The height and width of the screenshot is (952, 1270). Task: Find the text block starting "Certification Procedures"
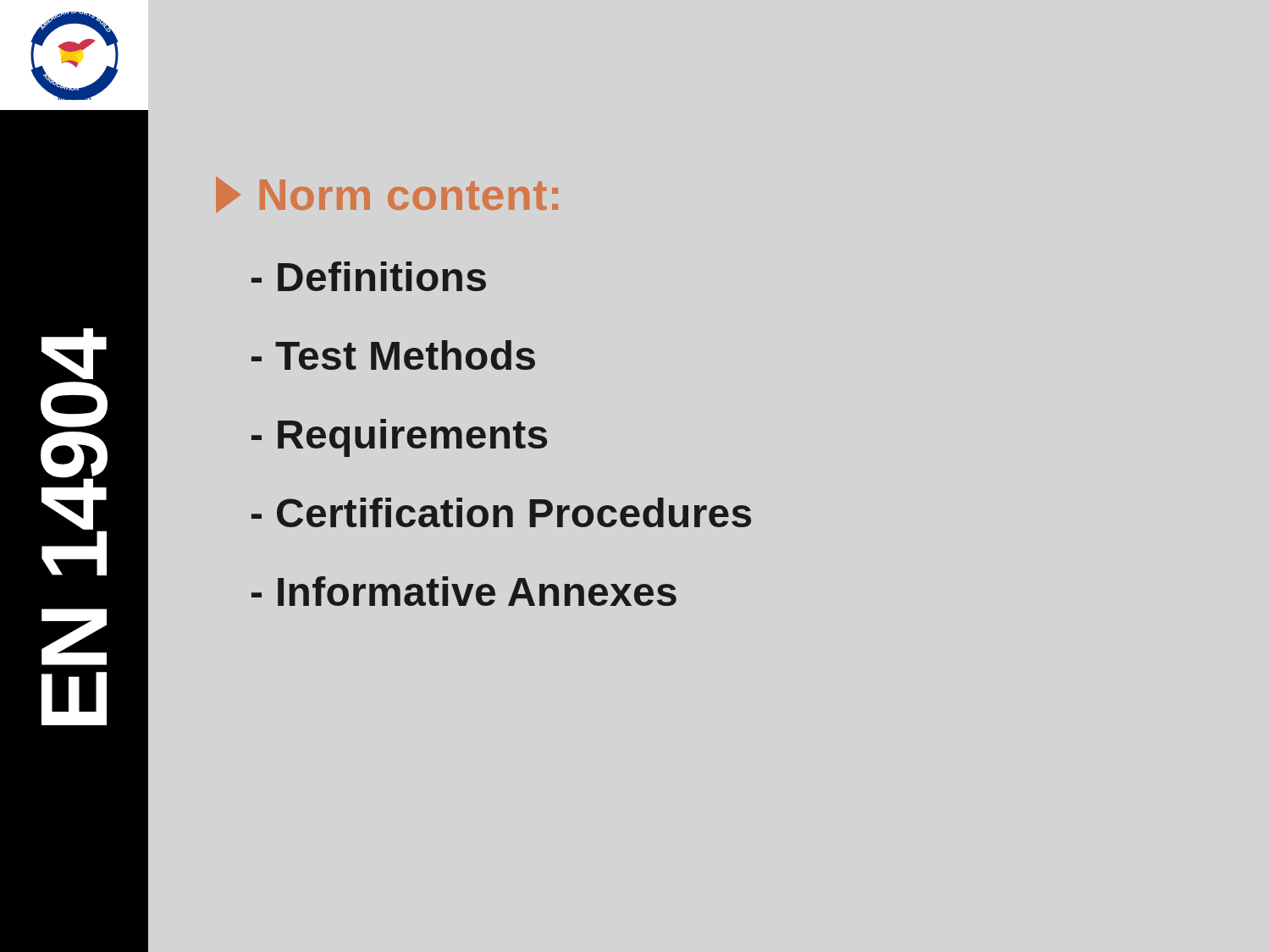(x=502, y=513)
